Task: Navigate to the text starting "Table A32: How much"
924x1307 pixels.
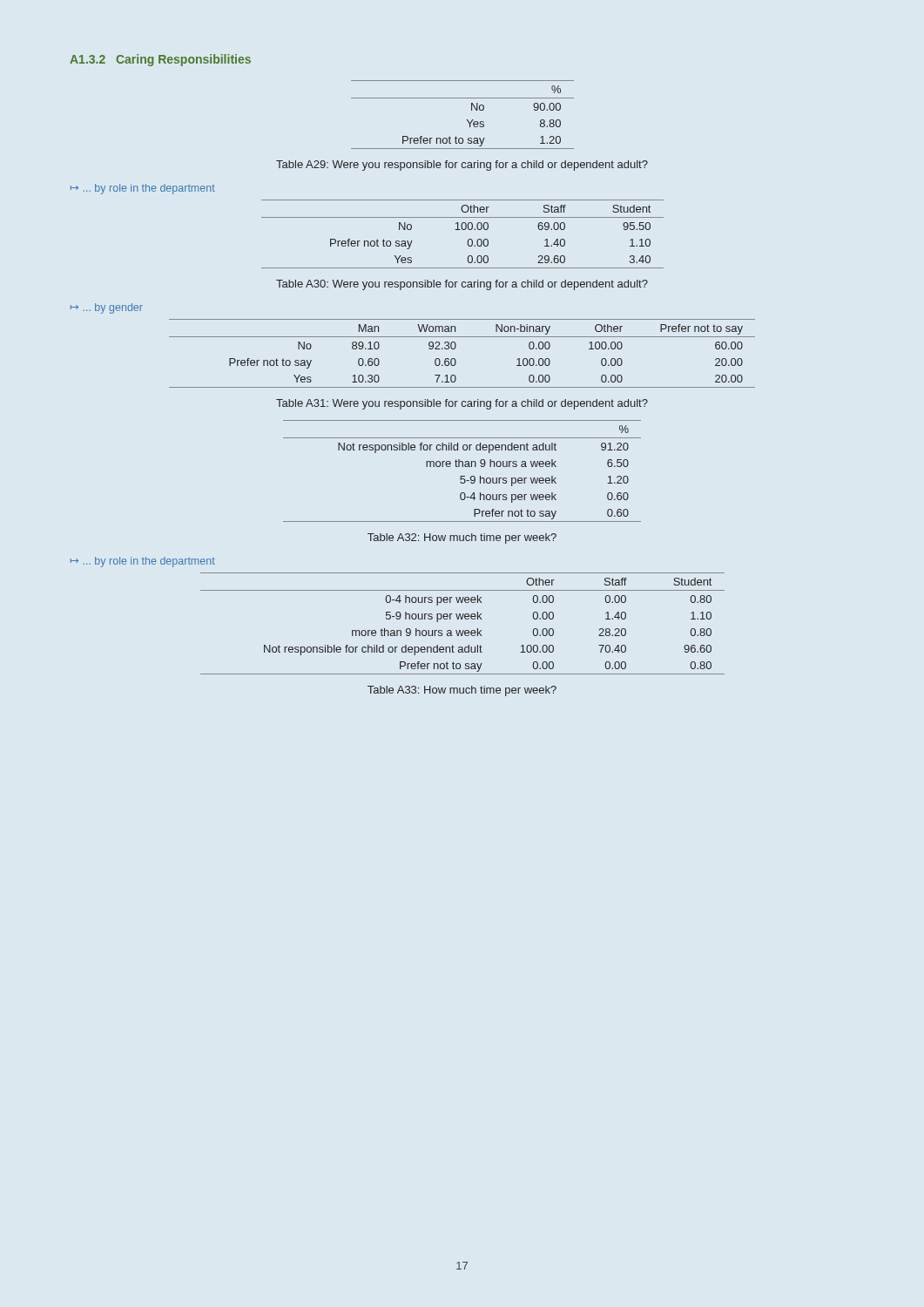Action: click(x=462, y=537)
